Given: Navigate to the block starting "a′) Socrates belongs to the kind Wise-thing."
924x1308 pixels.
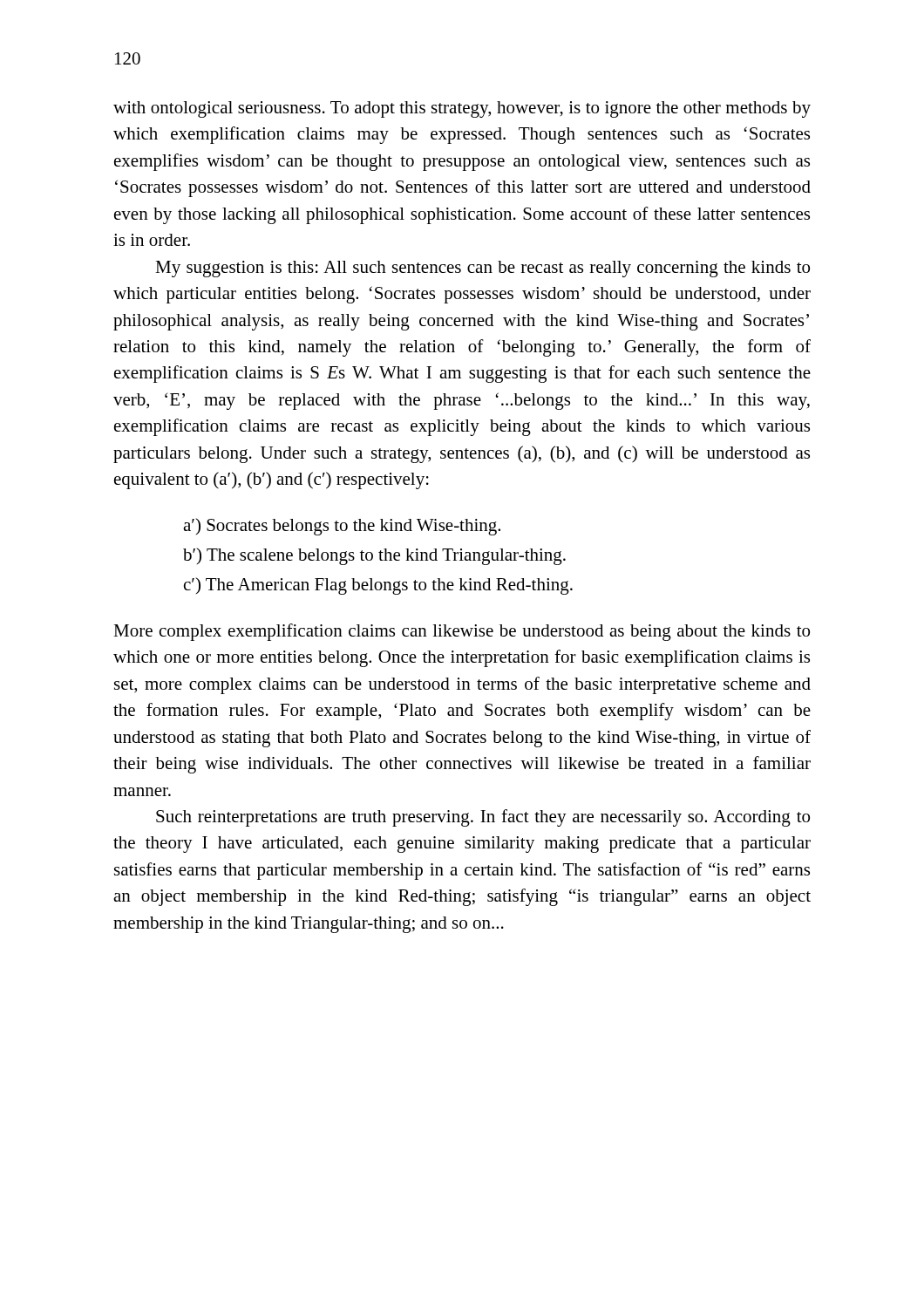Looking at the screenshot, I should pos(342,525).
